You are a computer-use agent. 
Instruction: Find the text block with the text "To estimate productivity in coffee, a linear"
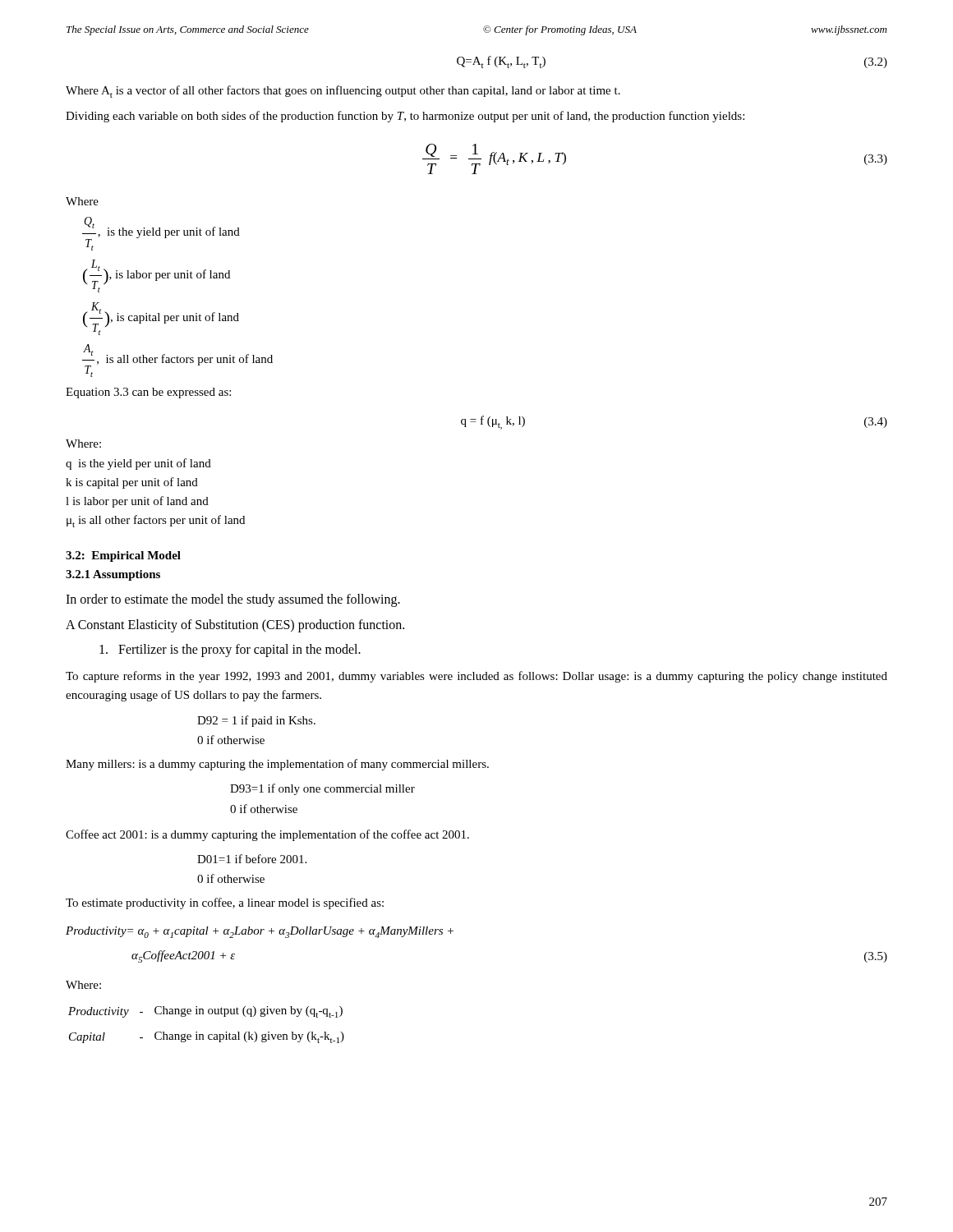(225, 903)
